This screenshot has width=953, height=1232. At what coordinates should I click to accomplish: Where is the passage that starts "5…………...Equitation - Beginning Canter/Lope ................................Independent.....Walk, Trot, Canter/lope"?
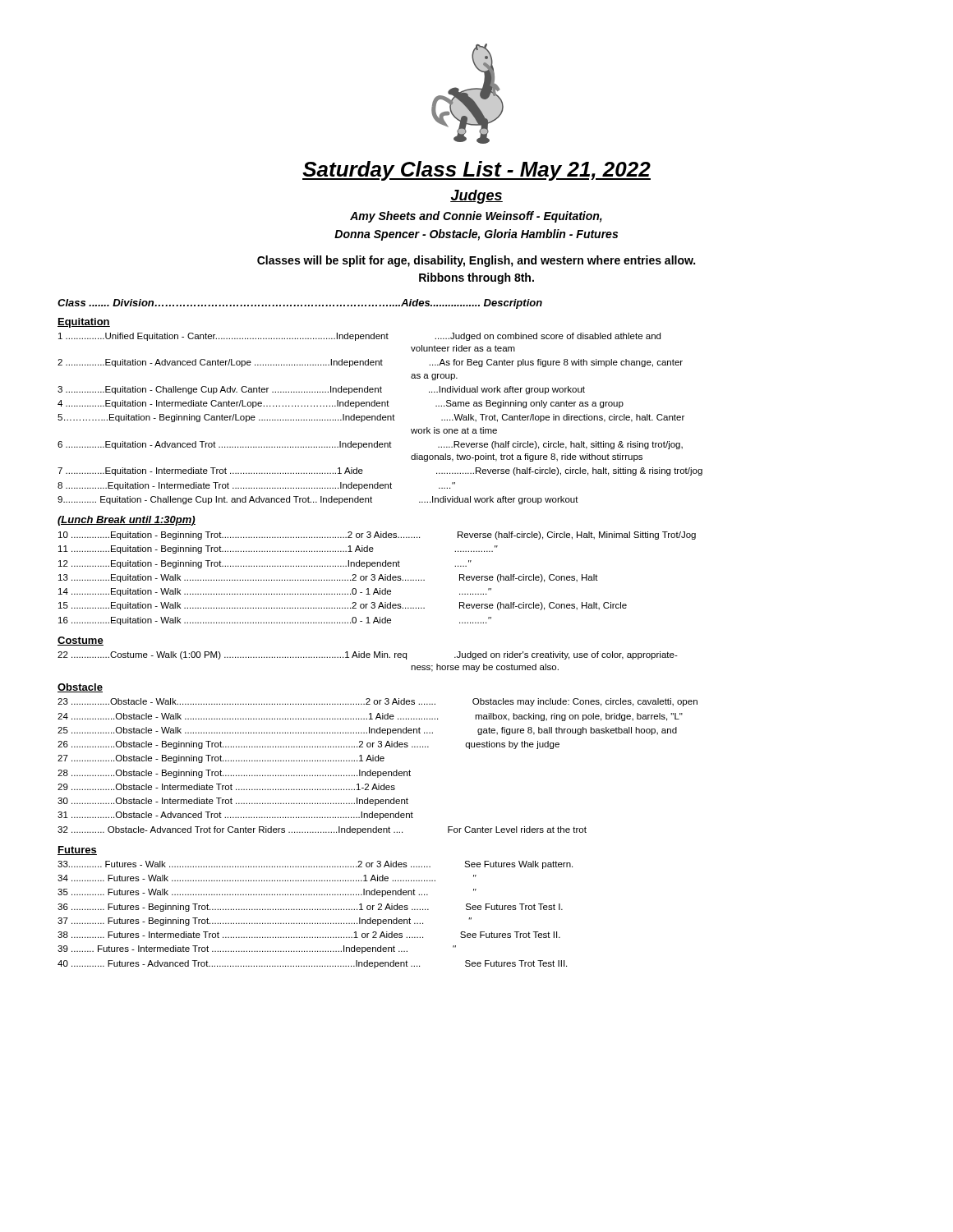pos(371,418)
